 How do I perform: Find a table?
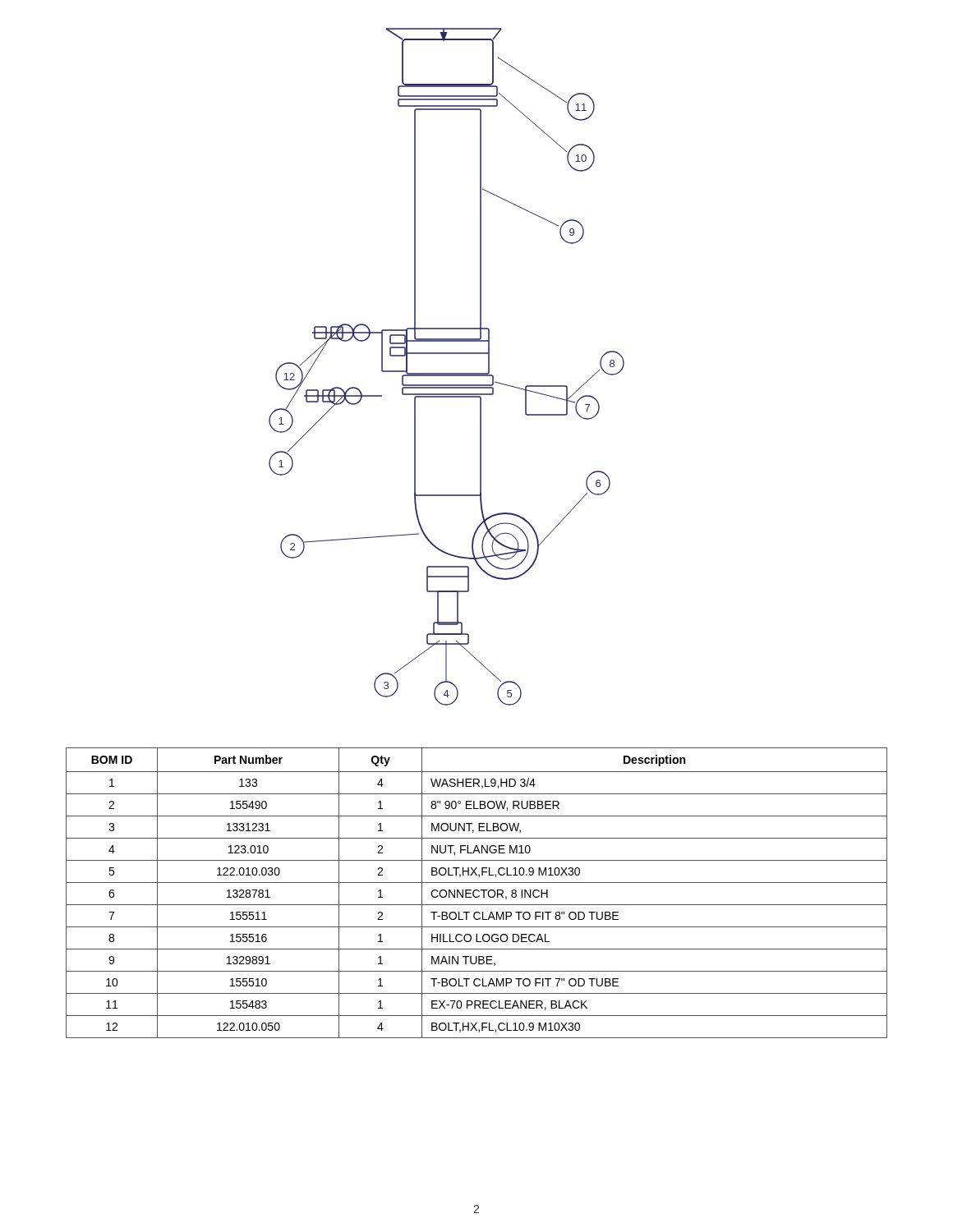coord(476,893)
